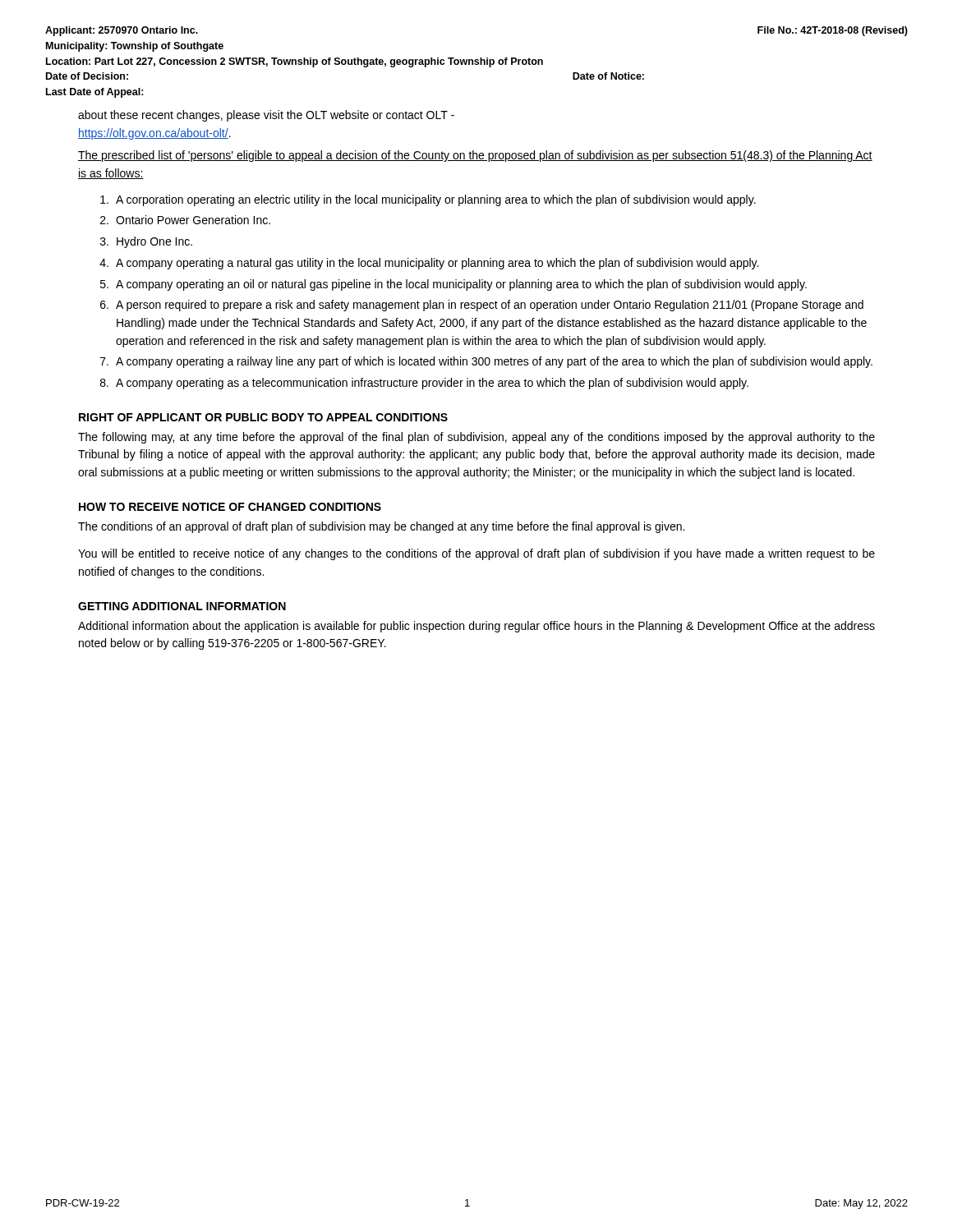Click on the list item that reads "8. A company"
The height and width of the screenshot is (1232, 953).
click(476, 383)
